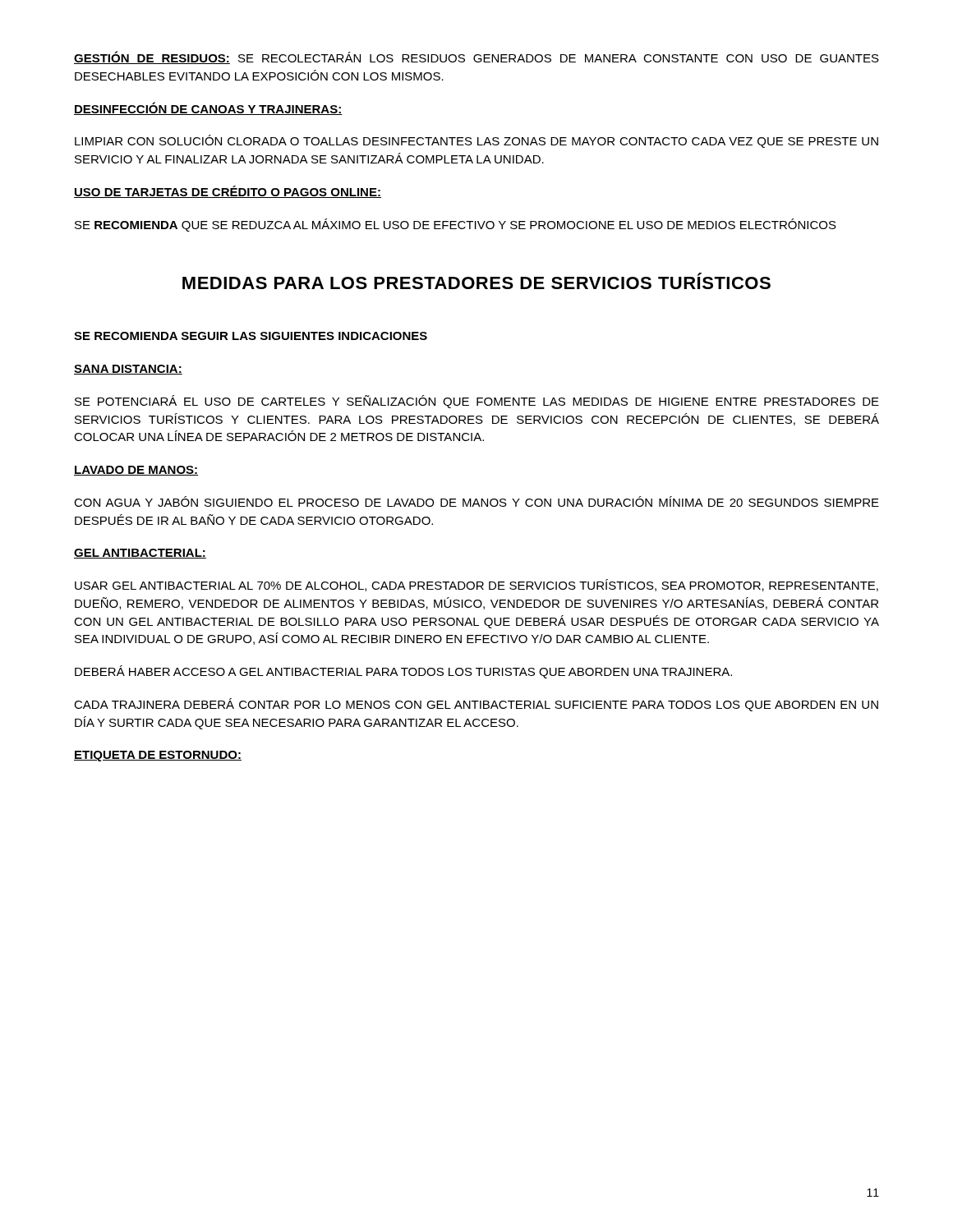Click on the text block containing "SE POTENCIARÁ EL USO"

[476, 419]
